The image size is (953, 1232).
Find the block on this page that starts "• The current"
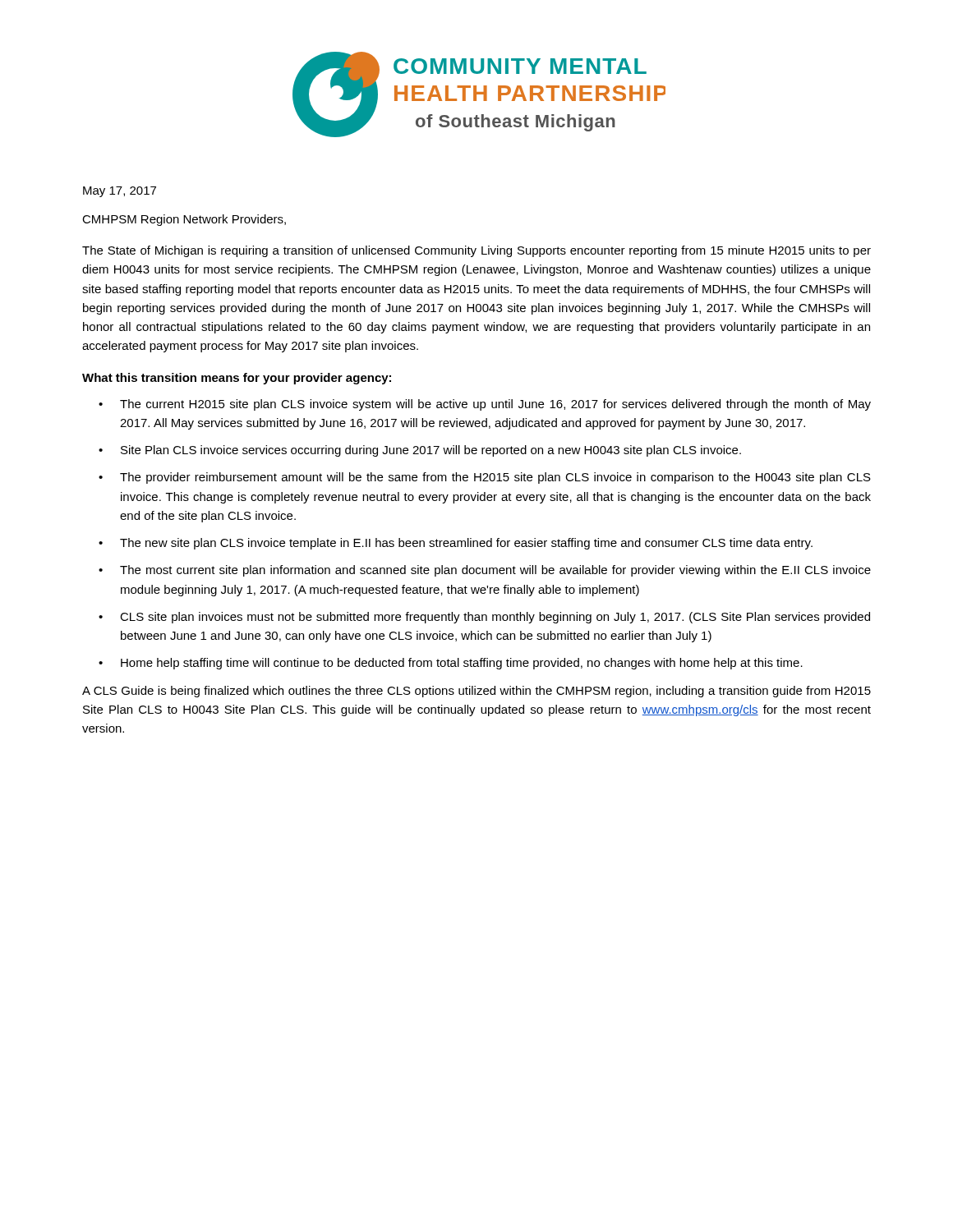pos(485,413)
